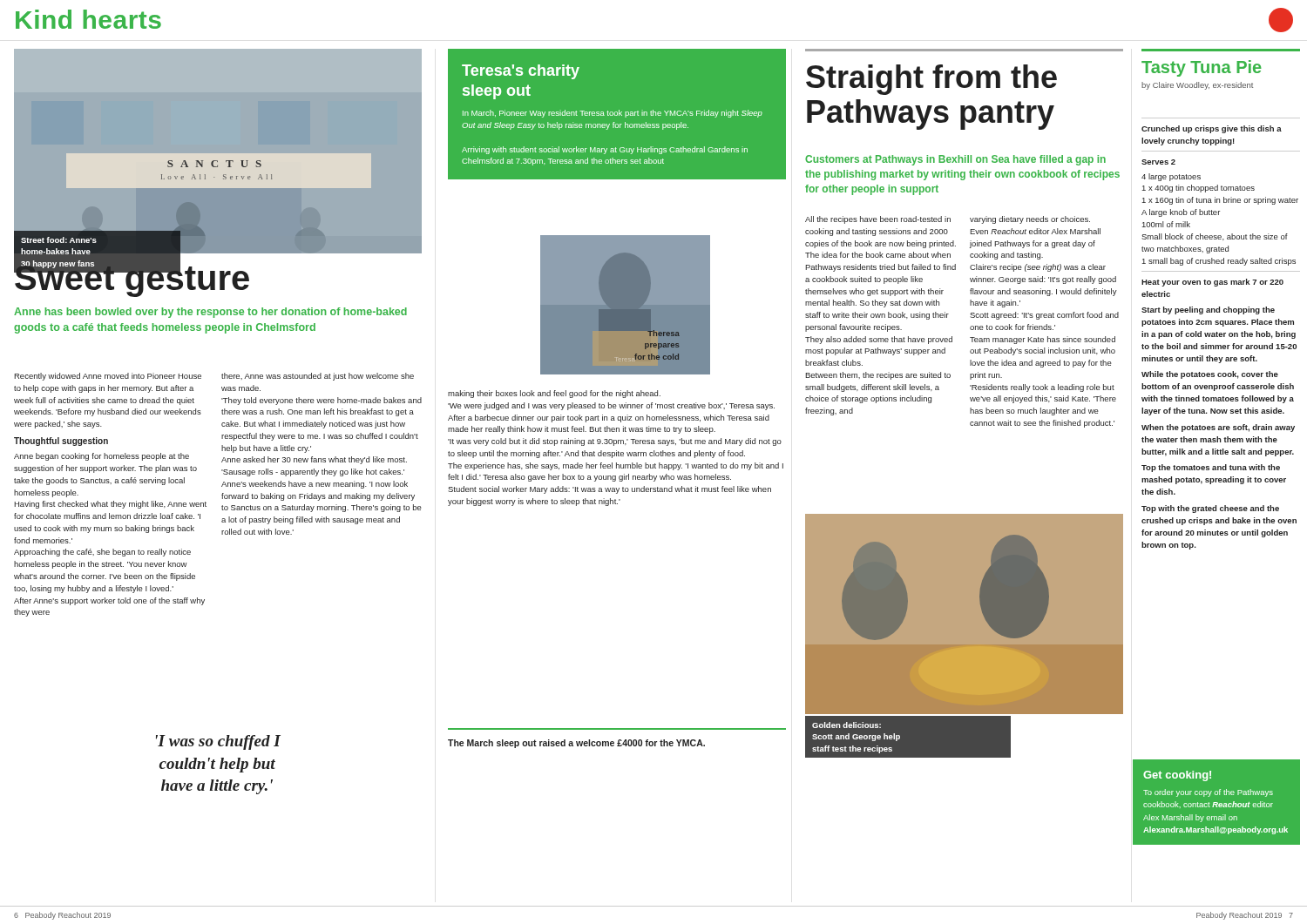Viewport: 1307px width, 924px height.
Task: Select the text block containing "there, Anne was astounded"
Action: click(x=322, y=454)
